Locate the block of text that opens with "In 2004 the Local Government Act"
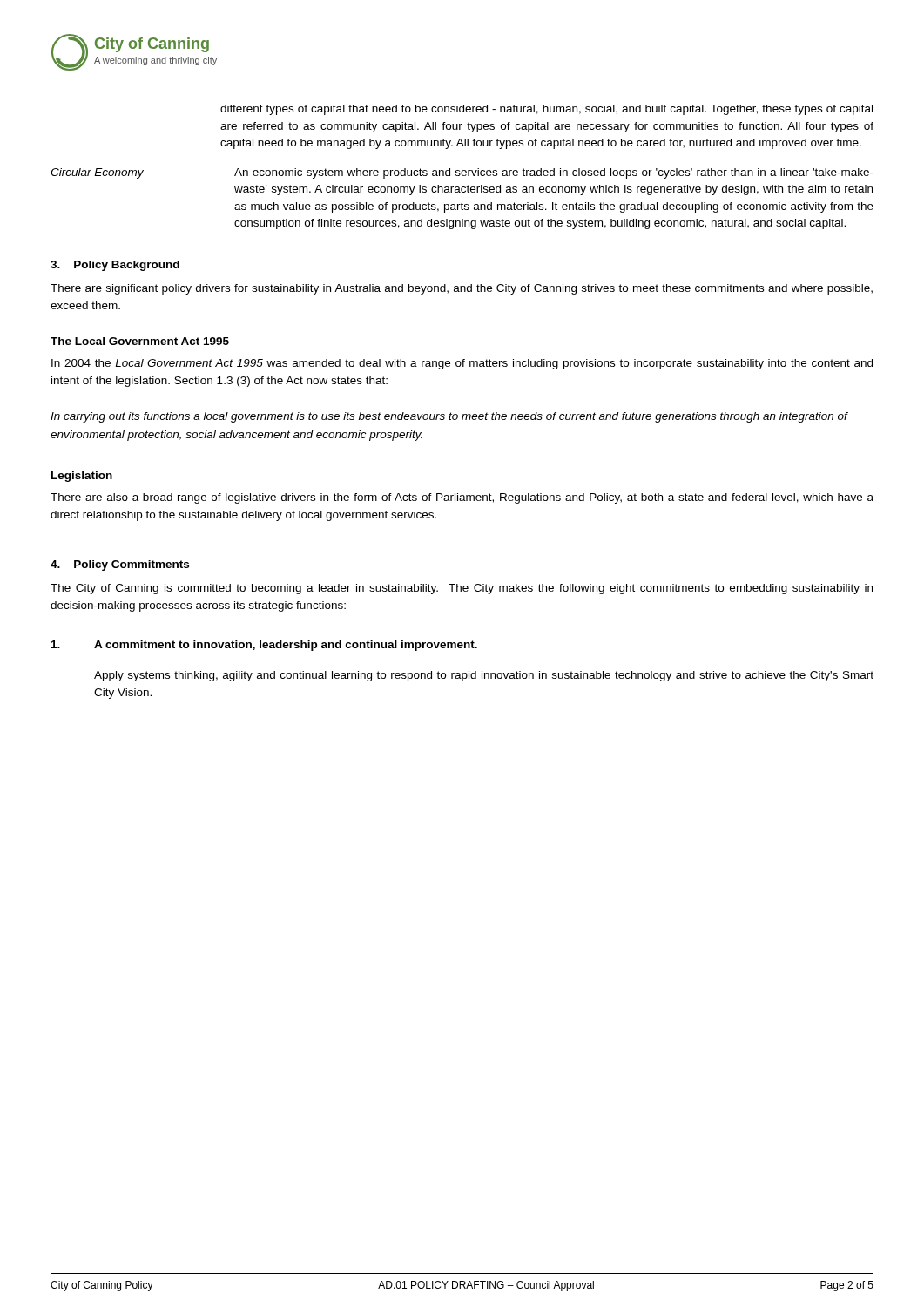The width and height of the screenshot is (924, 1307). (x=462, y=372)
